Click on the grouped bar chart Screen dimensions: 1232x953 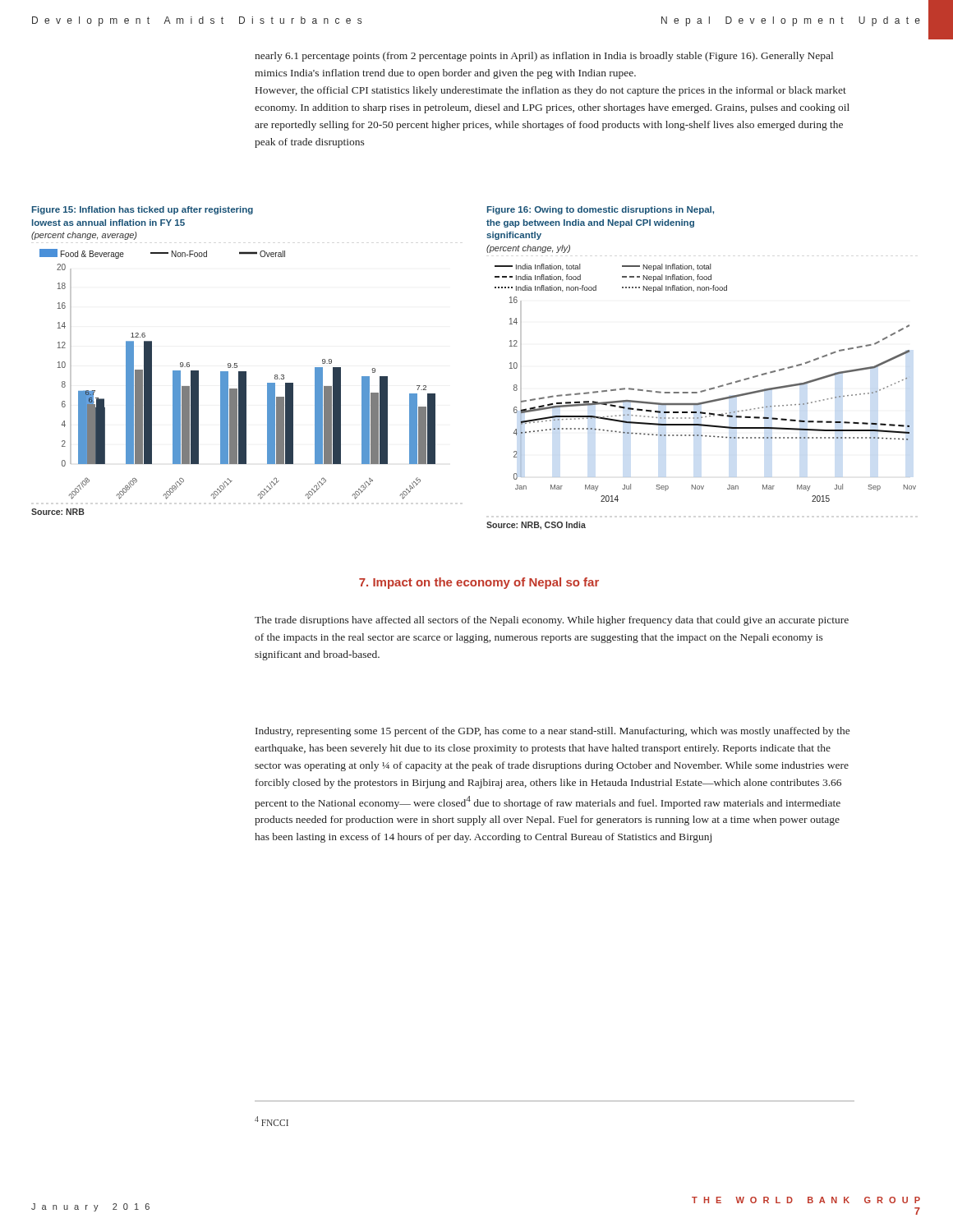click(x=251, y=367)
